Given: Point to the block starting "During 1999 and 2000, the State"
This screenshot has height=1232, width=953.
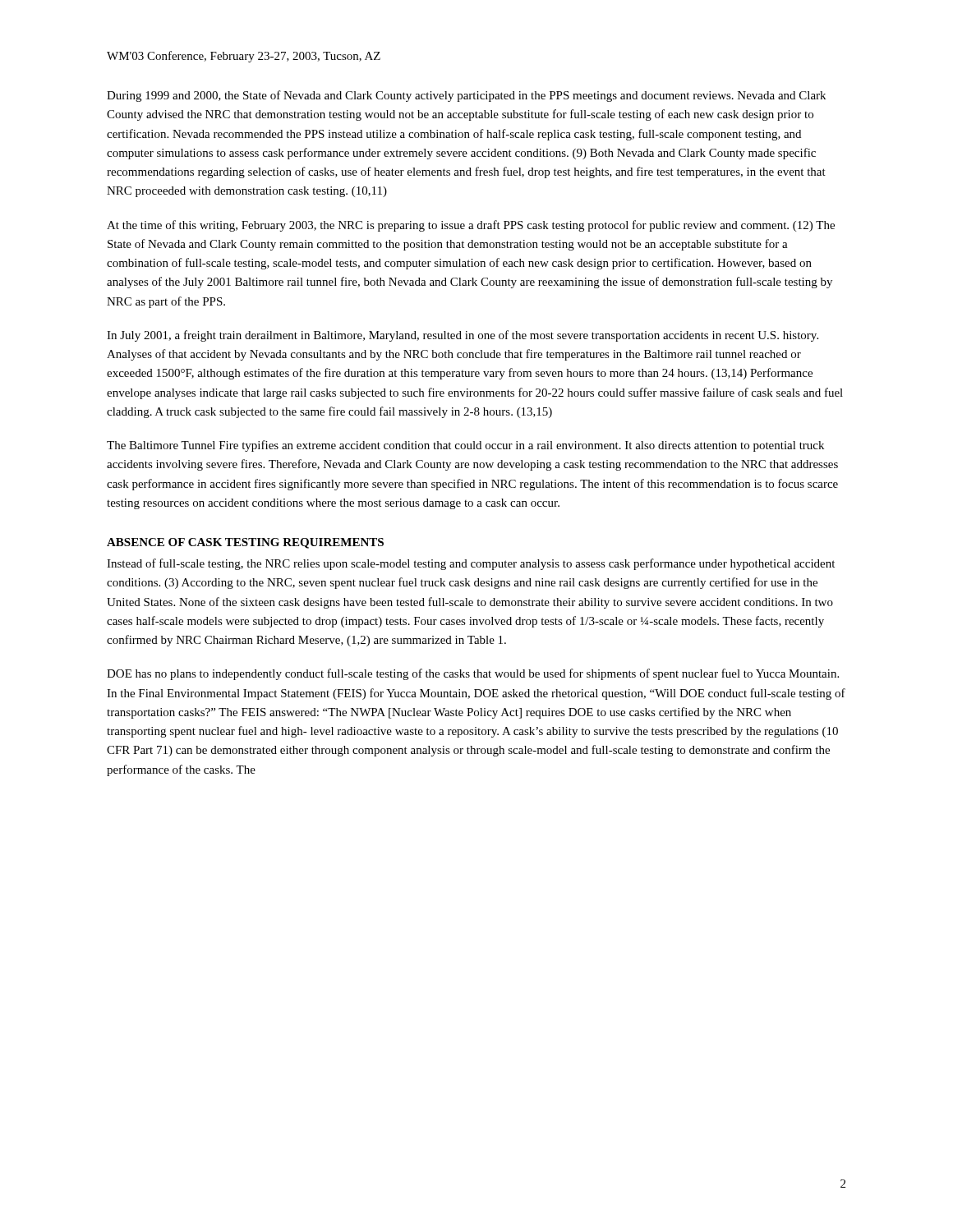Looking at the screenshot, I should pyautogui.click(x=466, y=143).
